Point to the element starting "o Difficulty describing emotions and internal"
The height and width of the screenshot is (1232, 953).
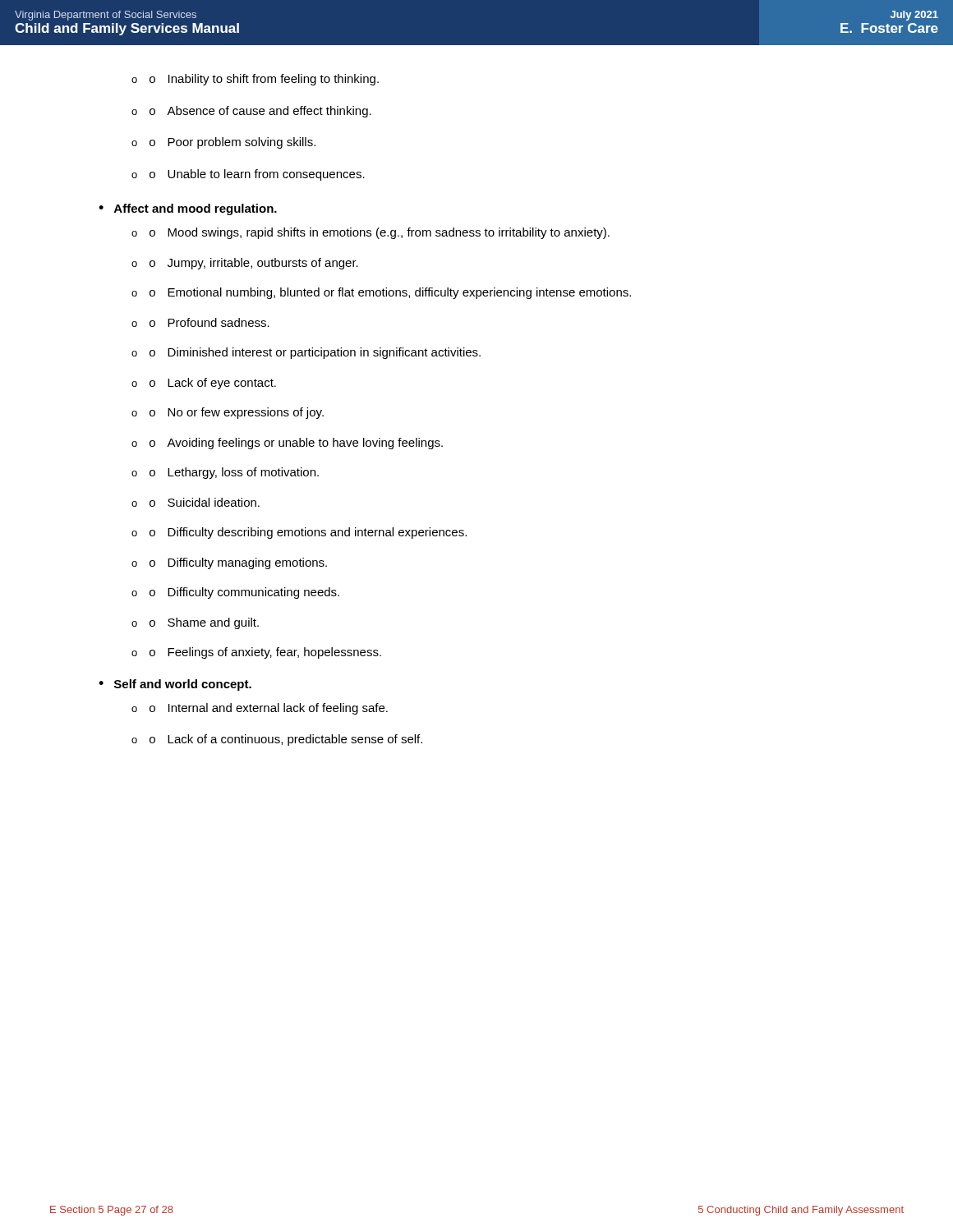pyautogui.click(x=308, y=533)
